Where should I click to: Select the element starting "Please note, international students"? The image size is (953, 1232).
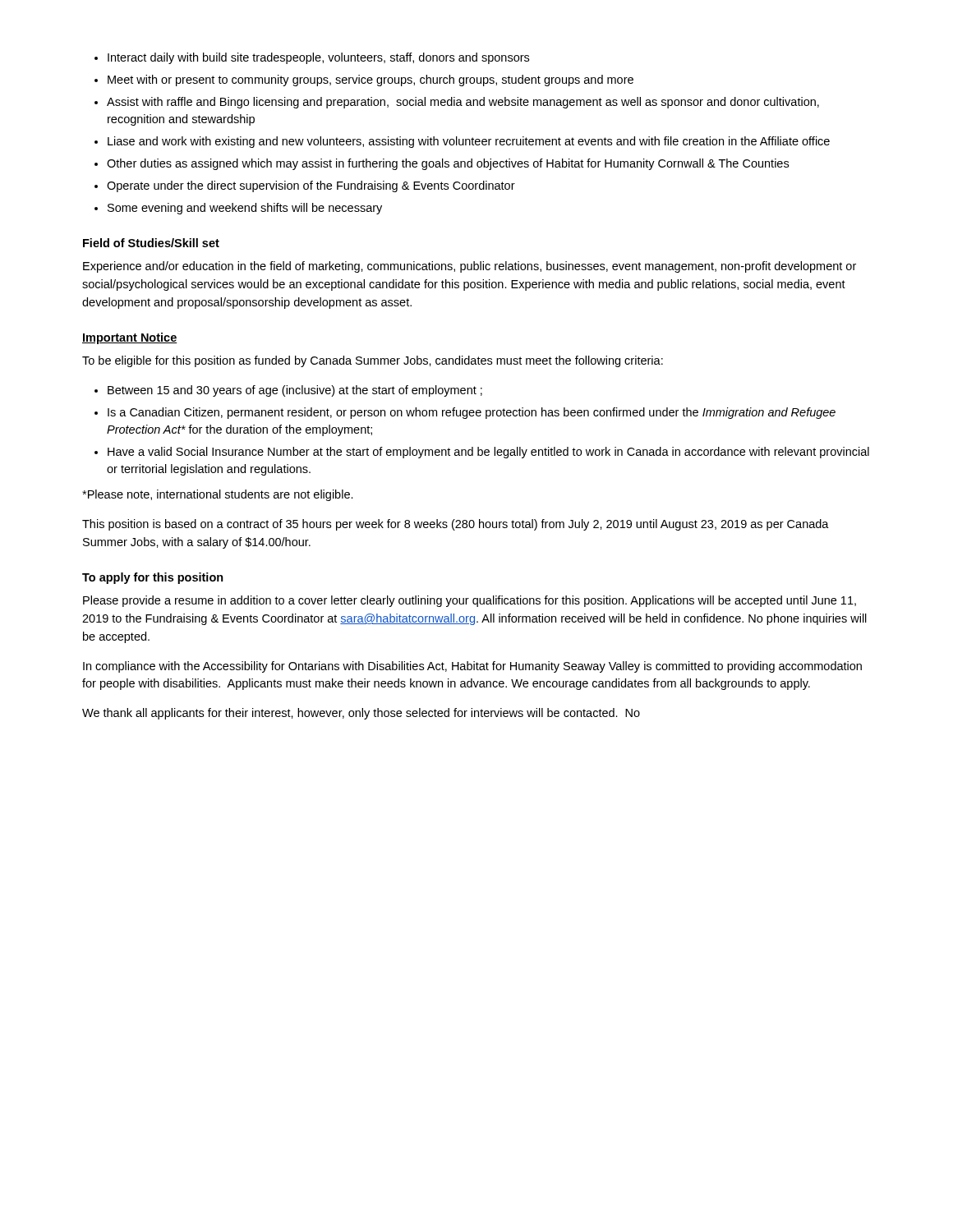(218, 495)
